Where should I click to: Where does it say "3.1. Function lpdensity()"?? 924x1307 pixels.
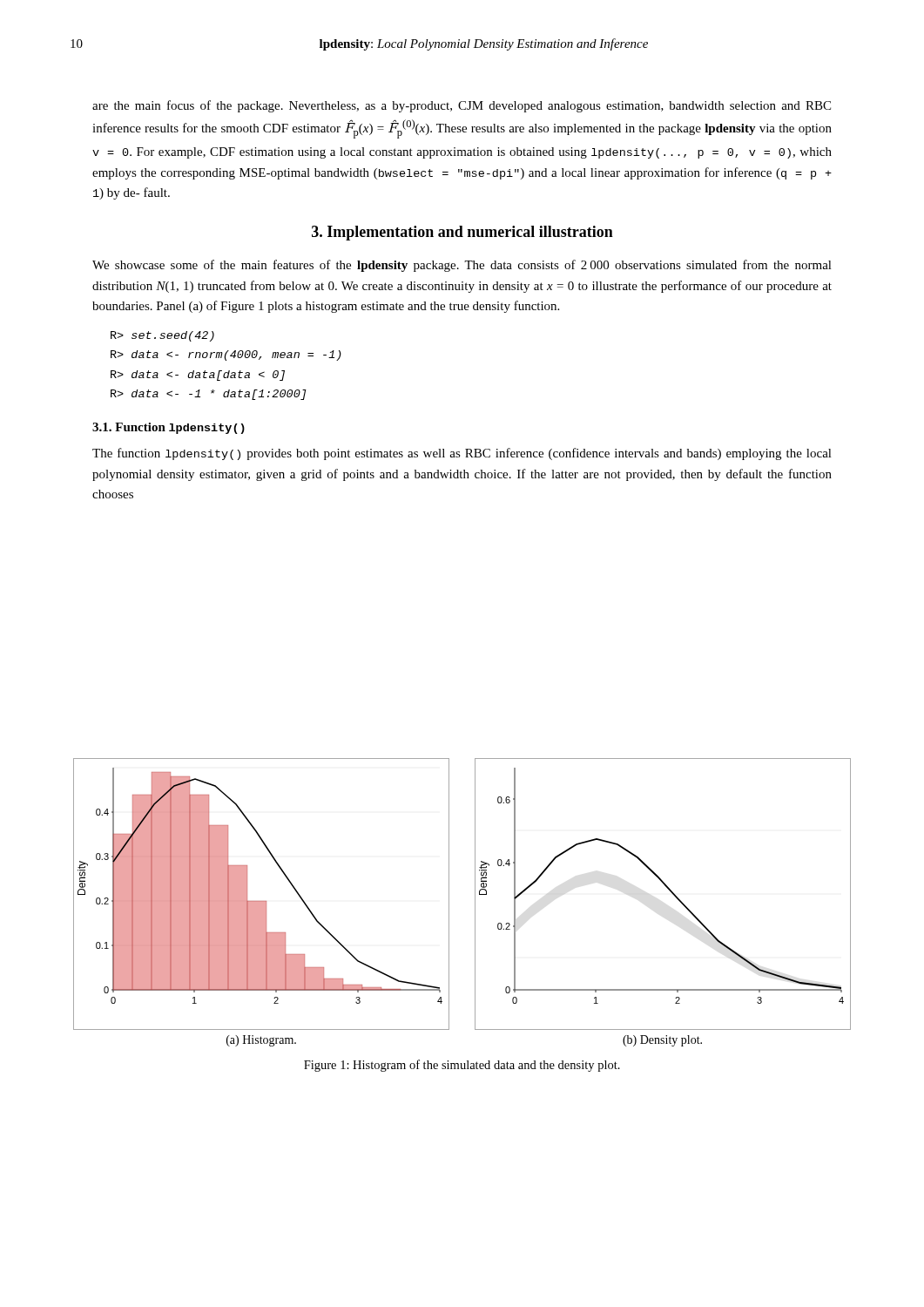169,428
